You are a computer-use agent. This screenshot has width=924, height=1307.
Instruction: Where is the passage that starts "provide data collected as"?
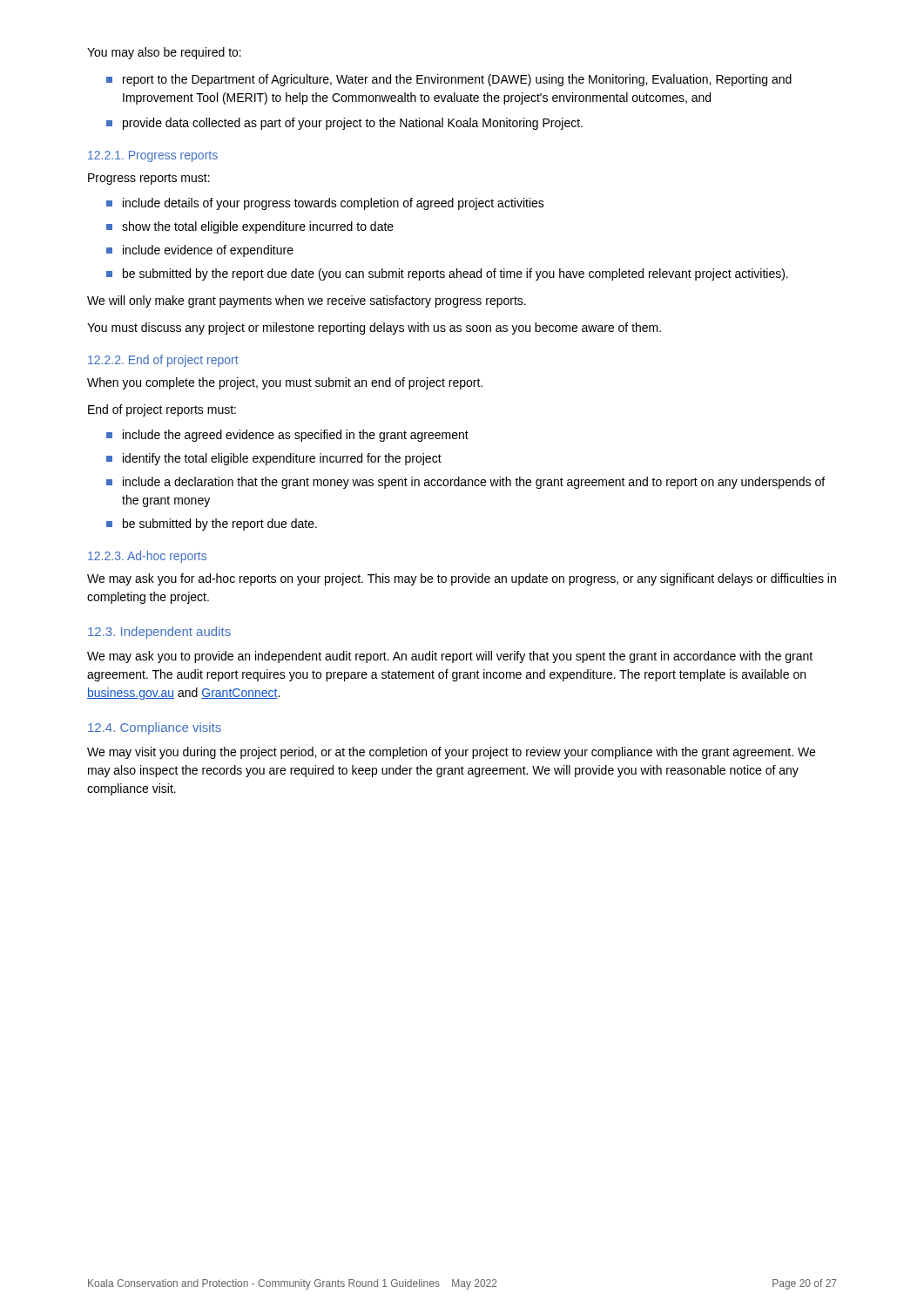point(353,123)
